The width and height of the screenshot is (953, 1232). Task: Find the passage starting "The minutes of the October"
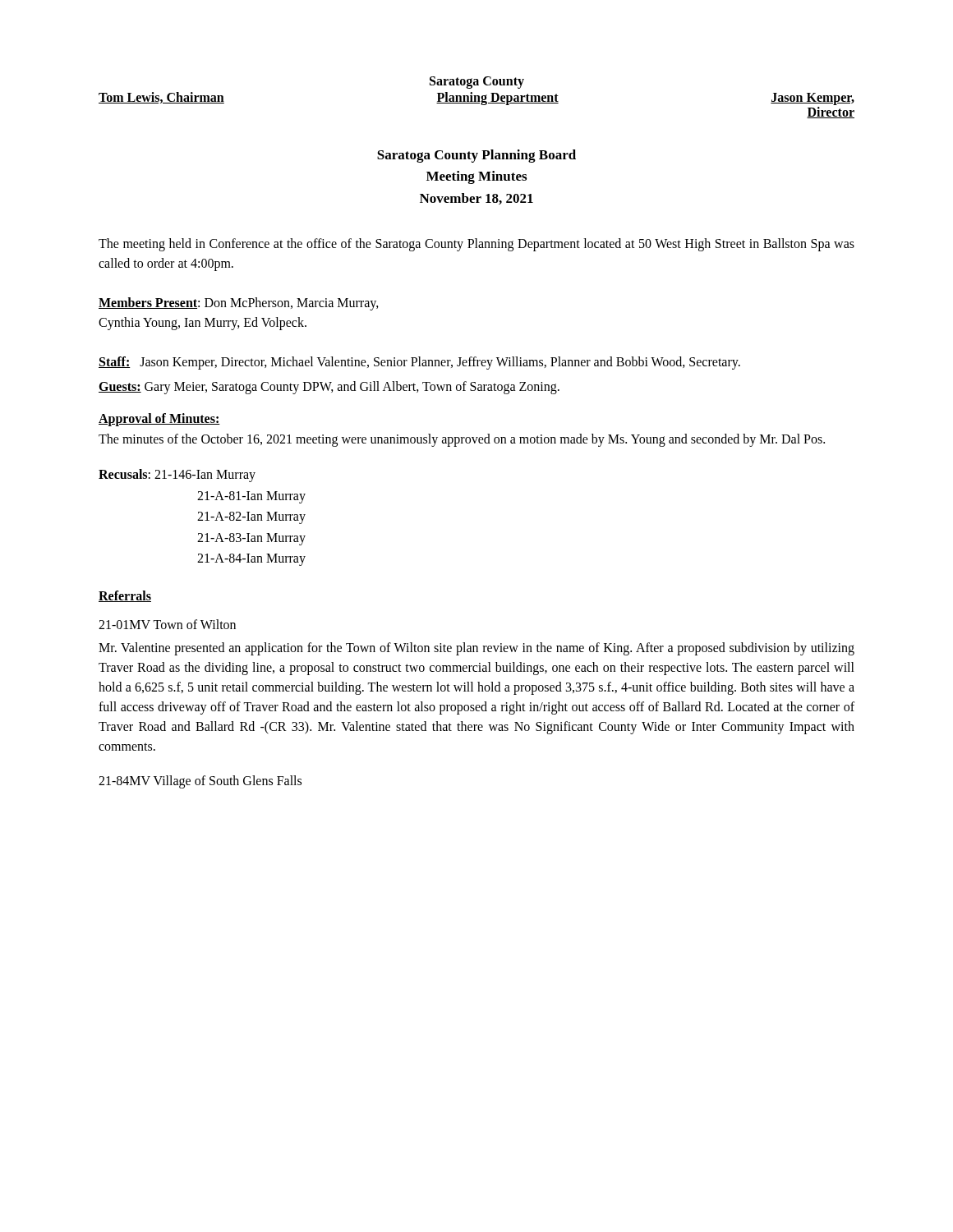point(462,439)
